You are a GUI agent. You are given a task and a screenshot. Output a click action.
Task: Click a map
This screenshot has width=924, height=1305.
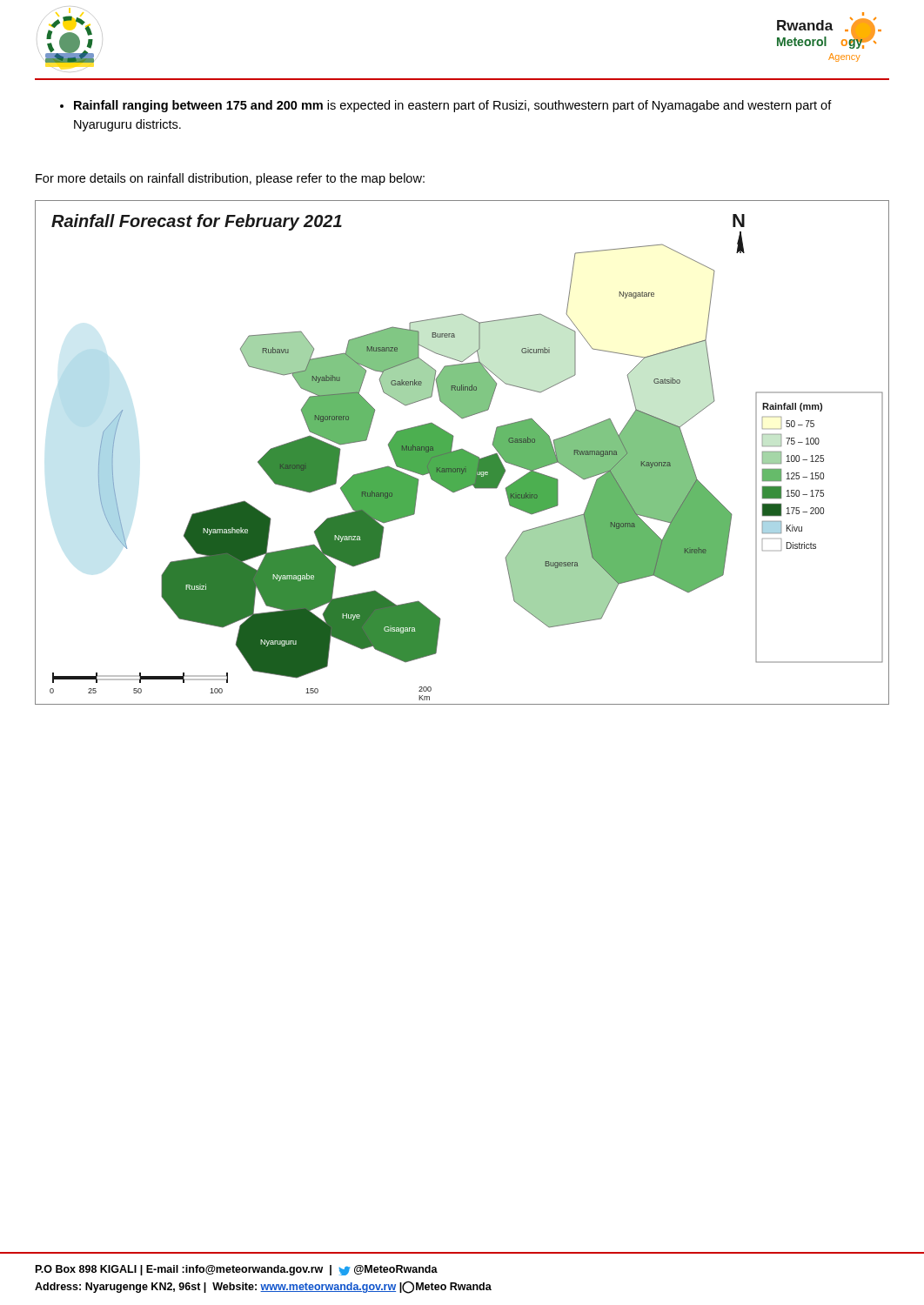(462, 452)
